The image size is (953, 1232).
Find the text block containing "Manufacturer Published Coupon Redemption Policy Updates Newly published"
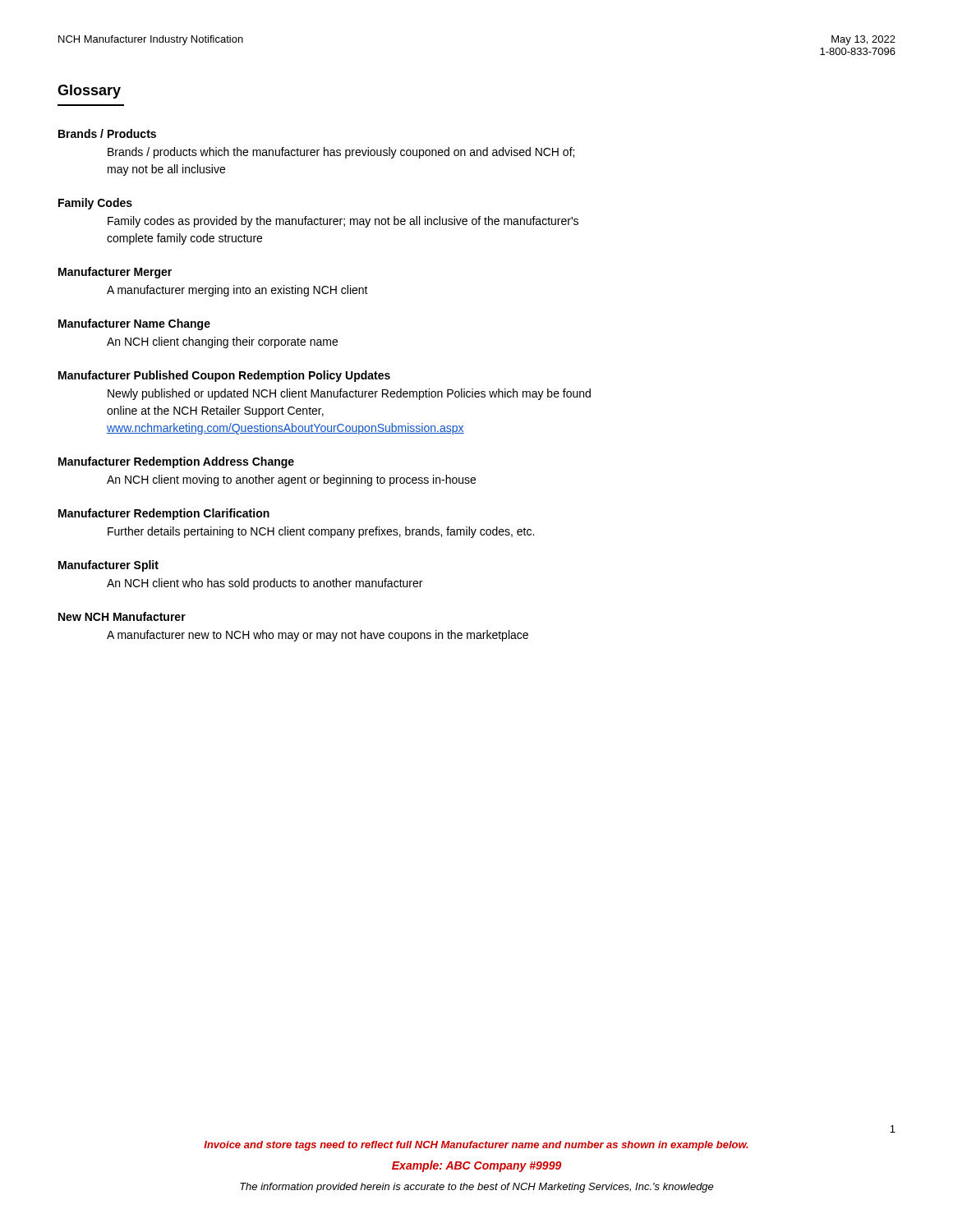[476, 403]
